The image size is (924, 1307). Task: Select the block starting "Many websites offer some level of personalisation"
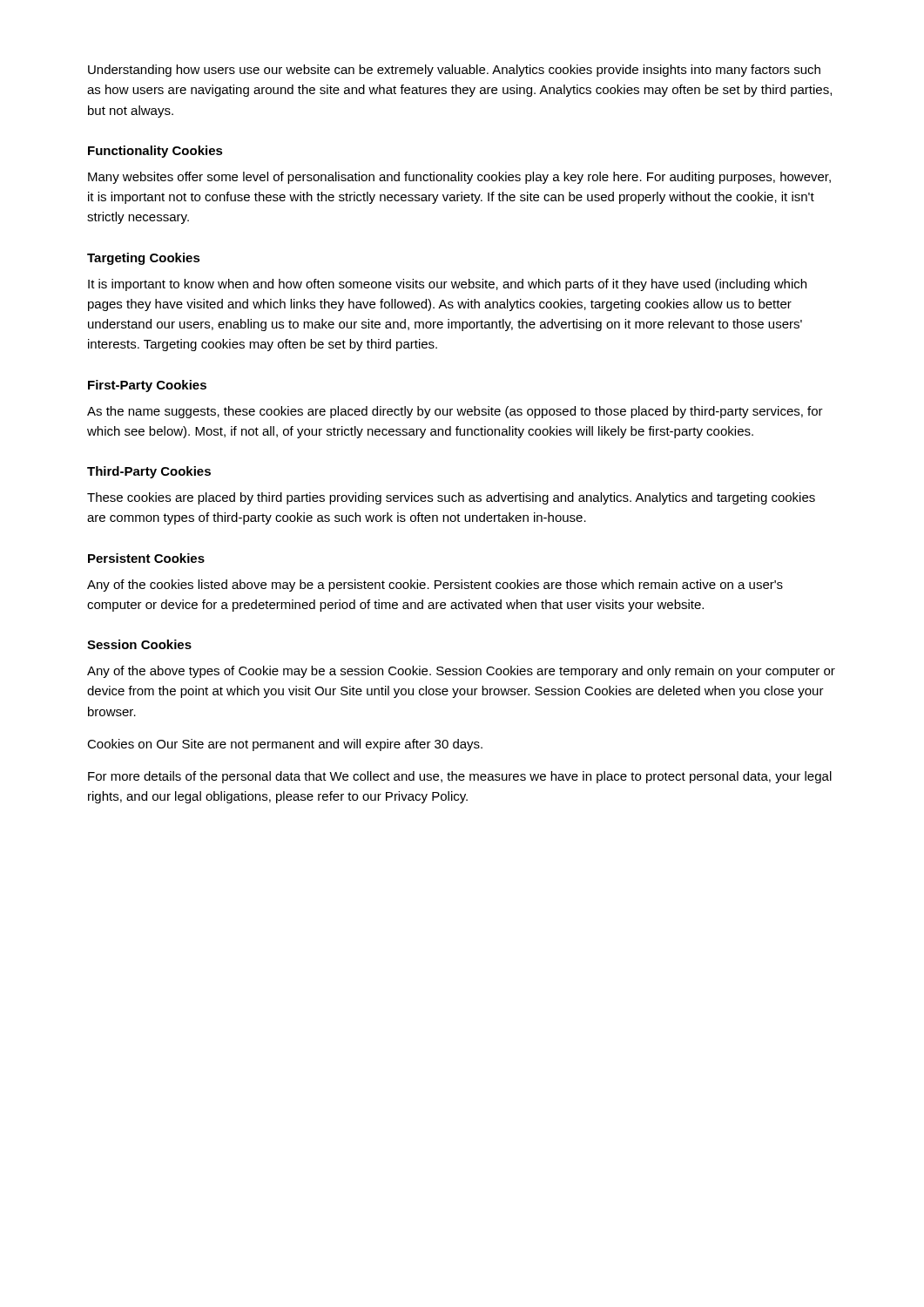tap(460, 197)
